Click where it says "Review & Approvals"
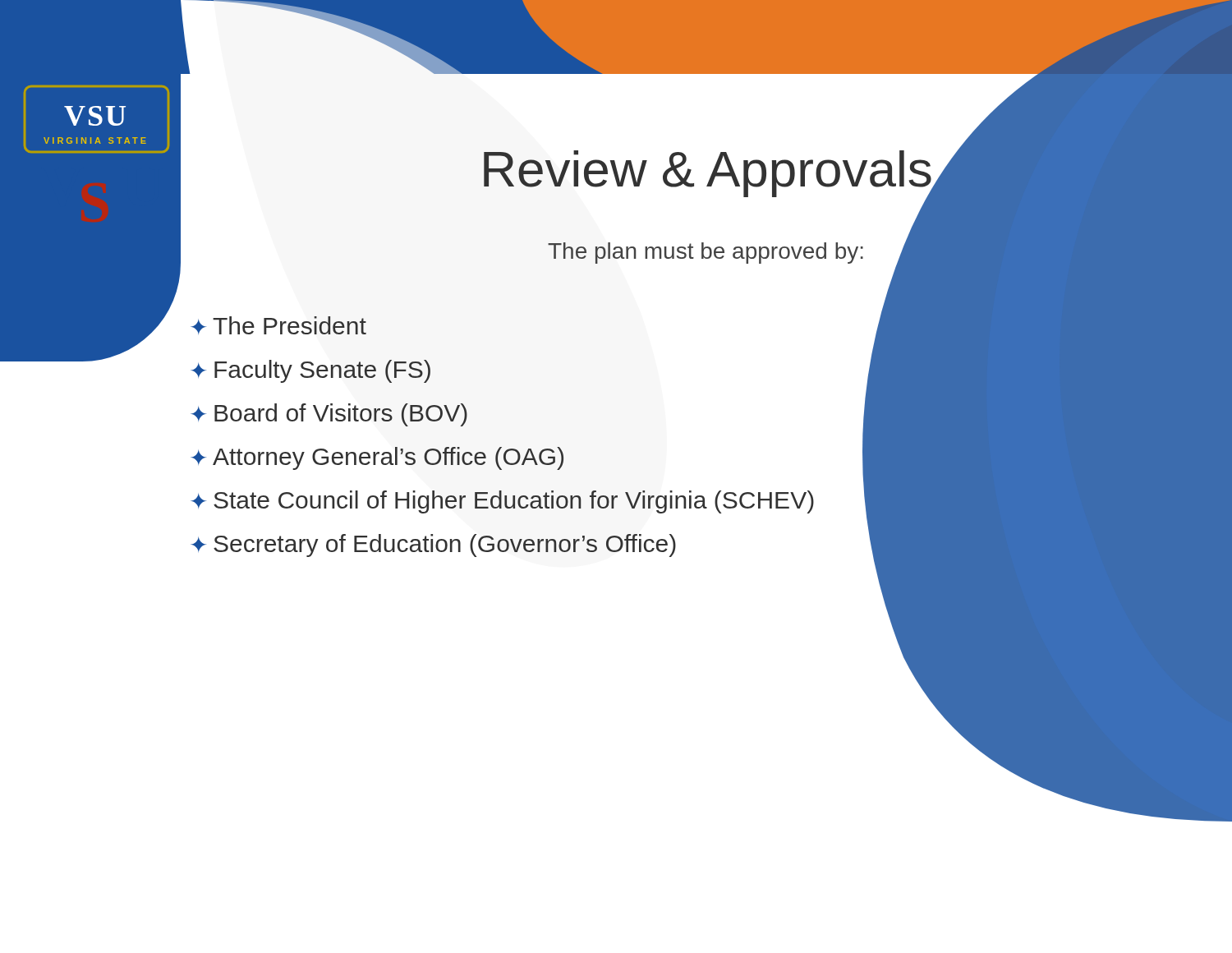Image resolution: width=1232 pixels, height=953 pixels. click(x=706, y=169)
